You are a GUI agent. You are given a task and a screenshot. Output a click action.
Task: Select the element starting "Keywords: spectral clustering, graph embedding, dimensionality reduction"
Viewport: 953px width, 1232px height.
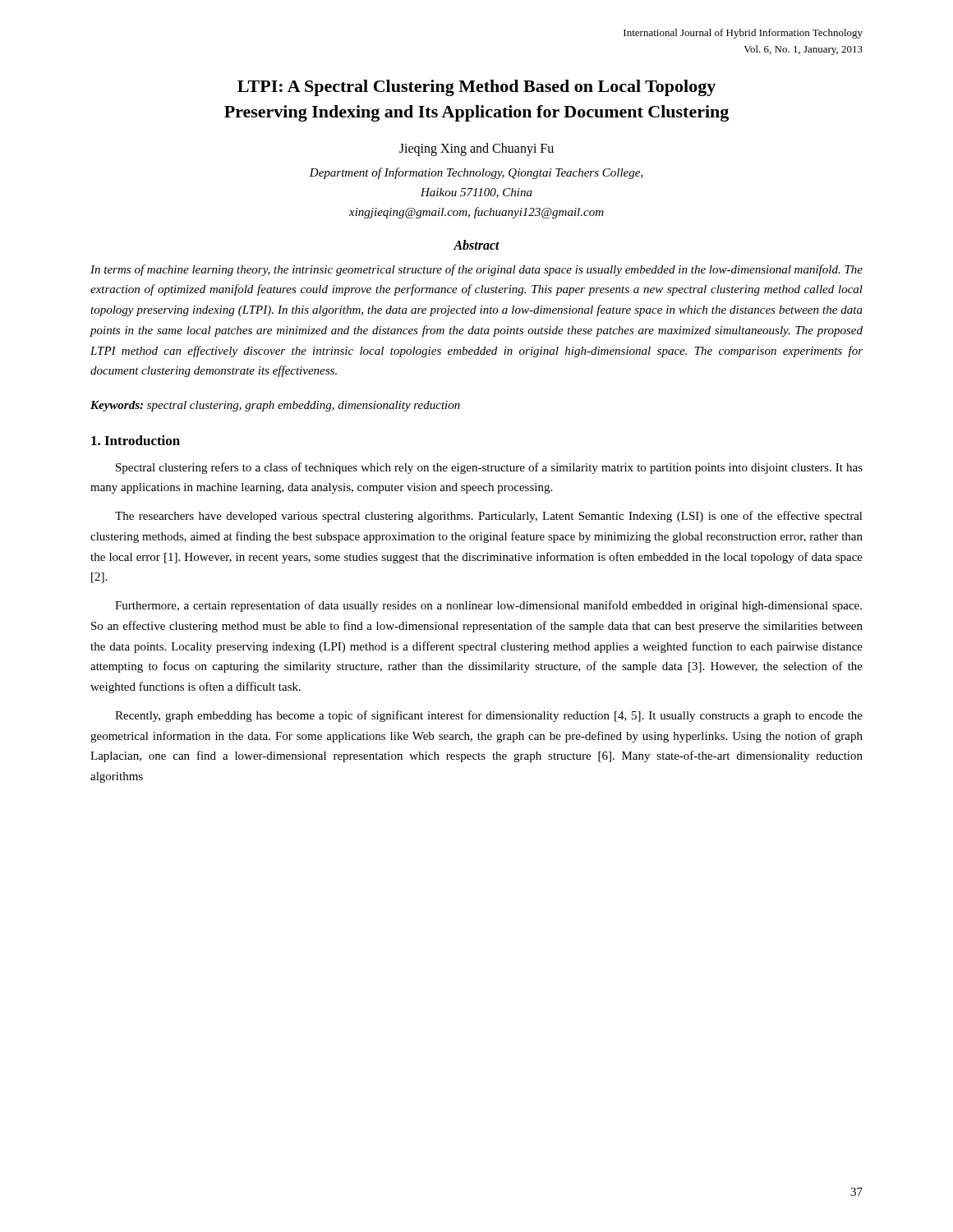tap(275, 405)
